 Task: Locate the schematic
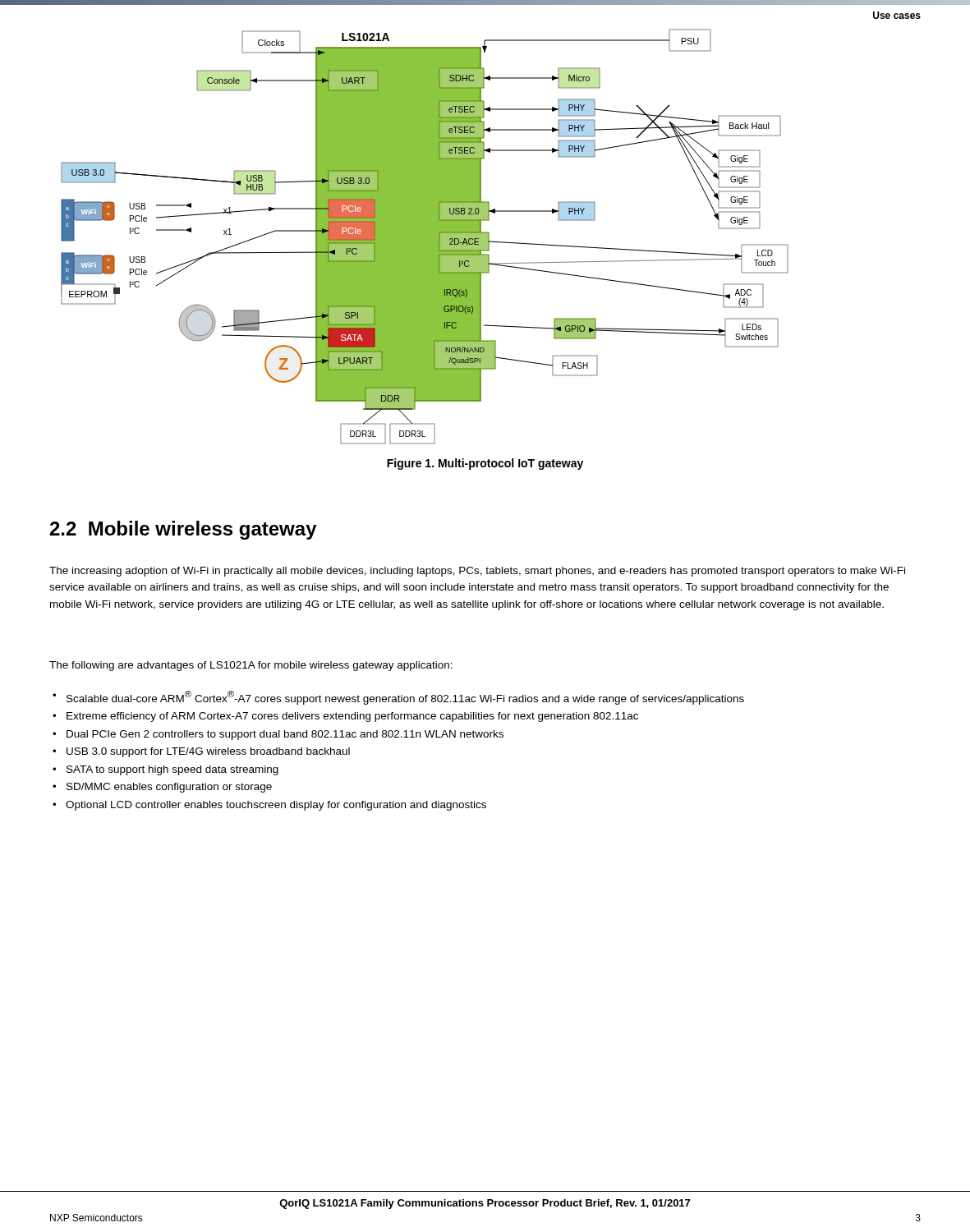[485, 237]
